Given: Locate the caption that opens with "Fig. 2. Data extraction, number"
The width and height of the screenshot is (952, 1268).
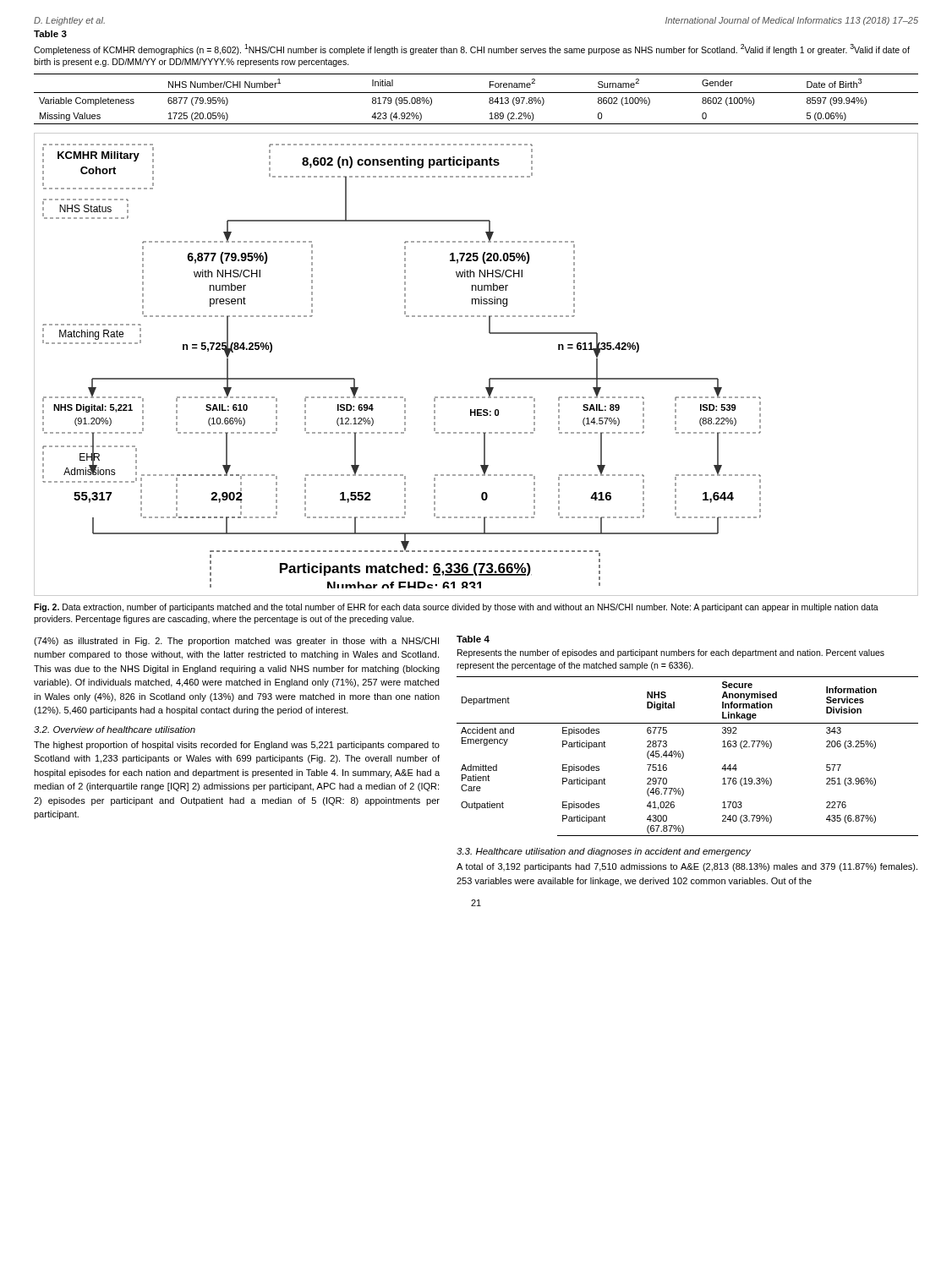Looking at the screenshot, I should pyautogui.click(x=456, y=613).
